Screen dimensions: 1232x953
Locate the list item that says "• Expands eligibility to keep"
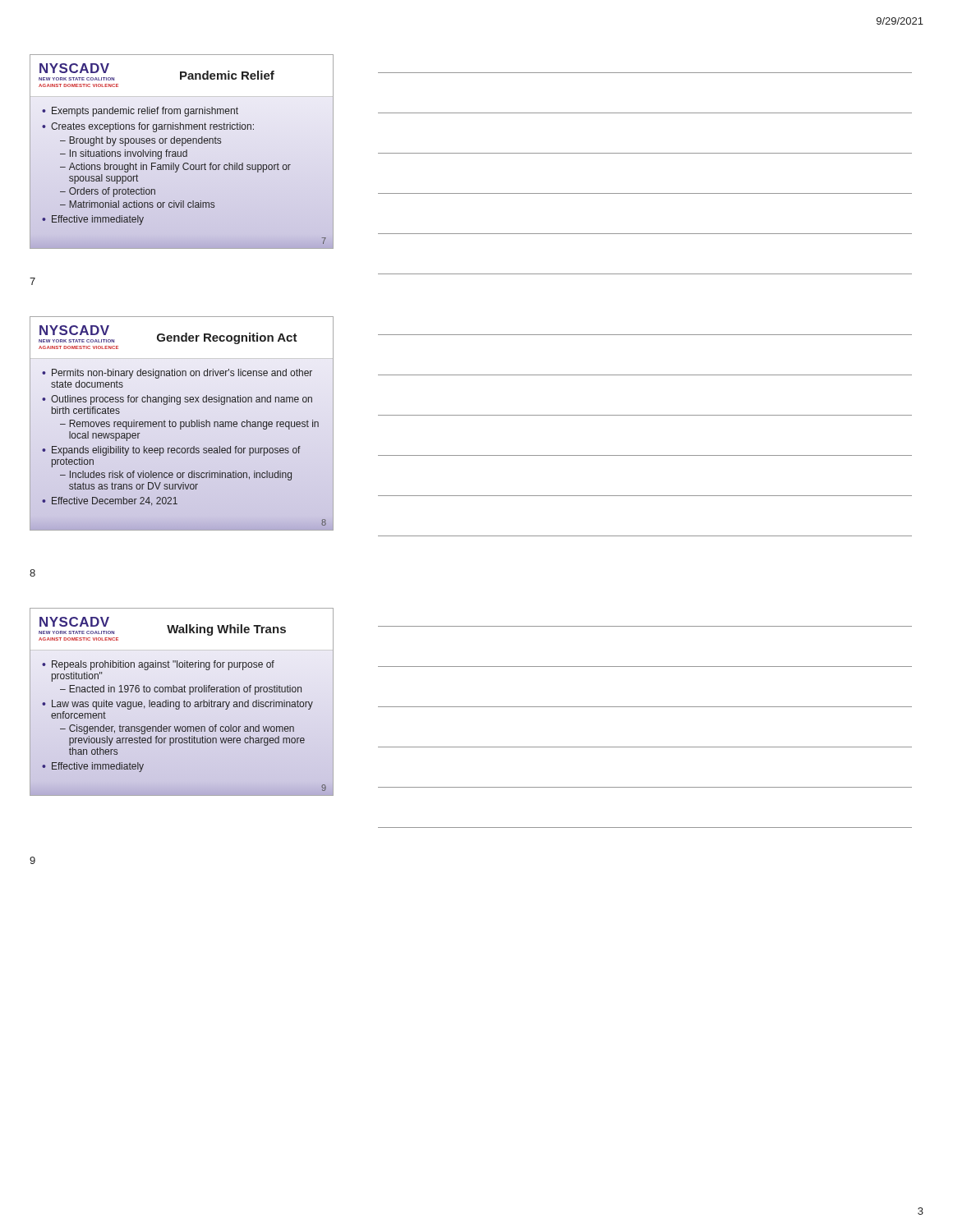[x=182, y=456]
